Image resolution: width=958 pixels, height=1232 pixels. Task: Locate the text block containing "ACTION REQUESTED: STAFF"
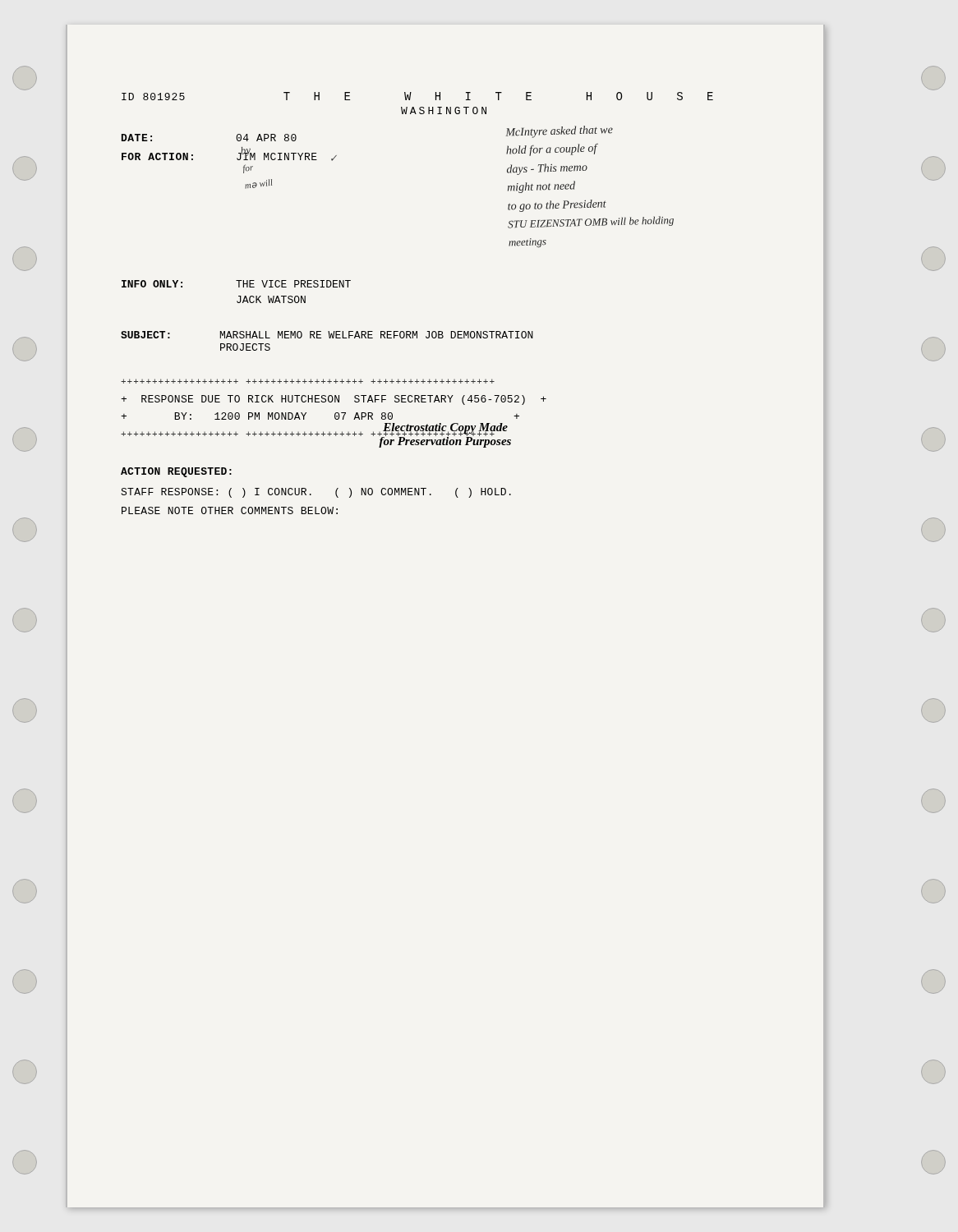(x=445, y=492)
